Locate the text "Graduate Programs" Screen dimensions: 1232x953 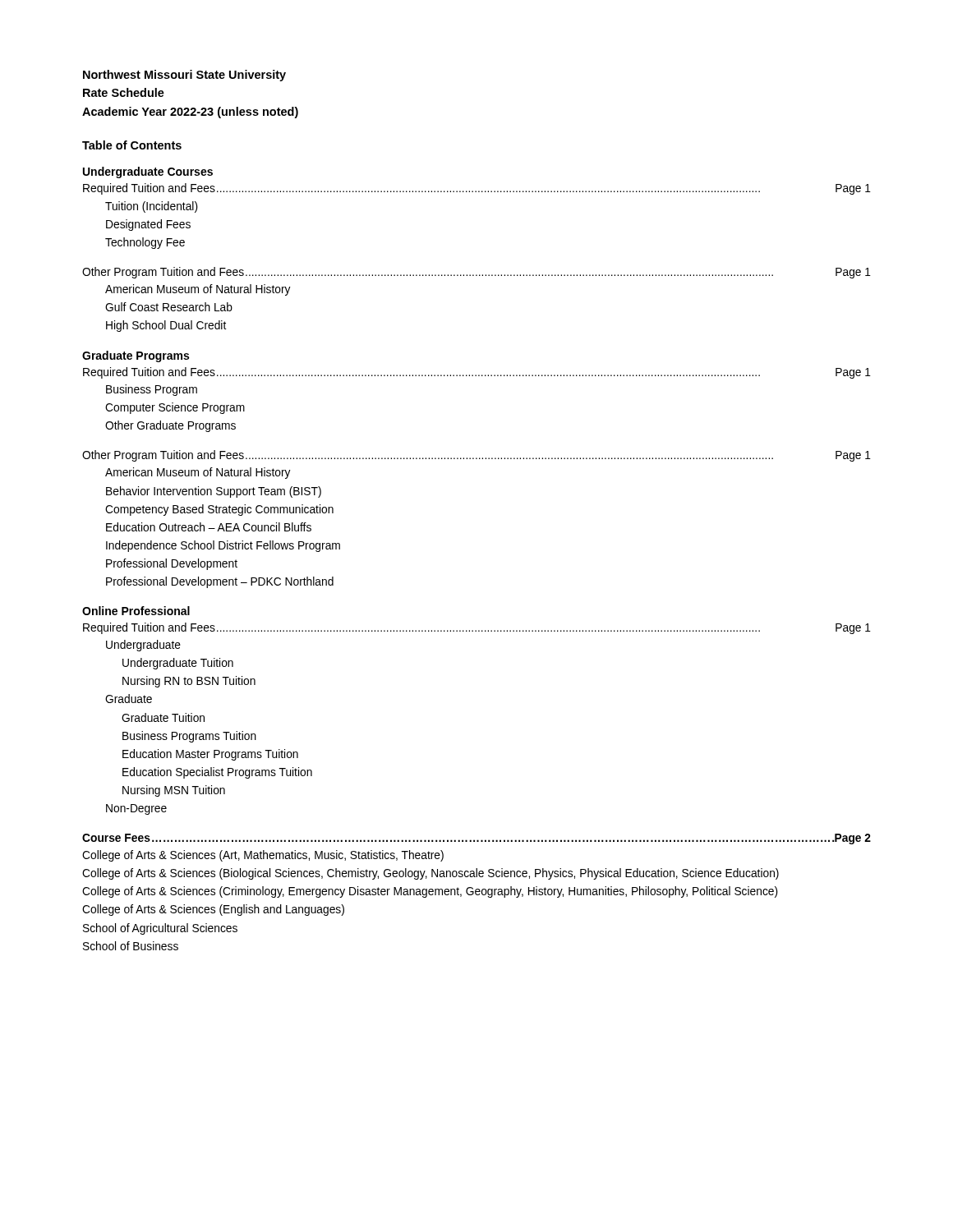[x=136, y=355]
